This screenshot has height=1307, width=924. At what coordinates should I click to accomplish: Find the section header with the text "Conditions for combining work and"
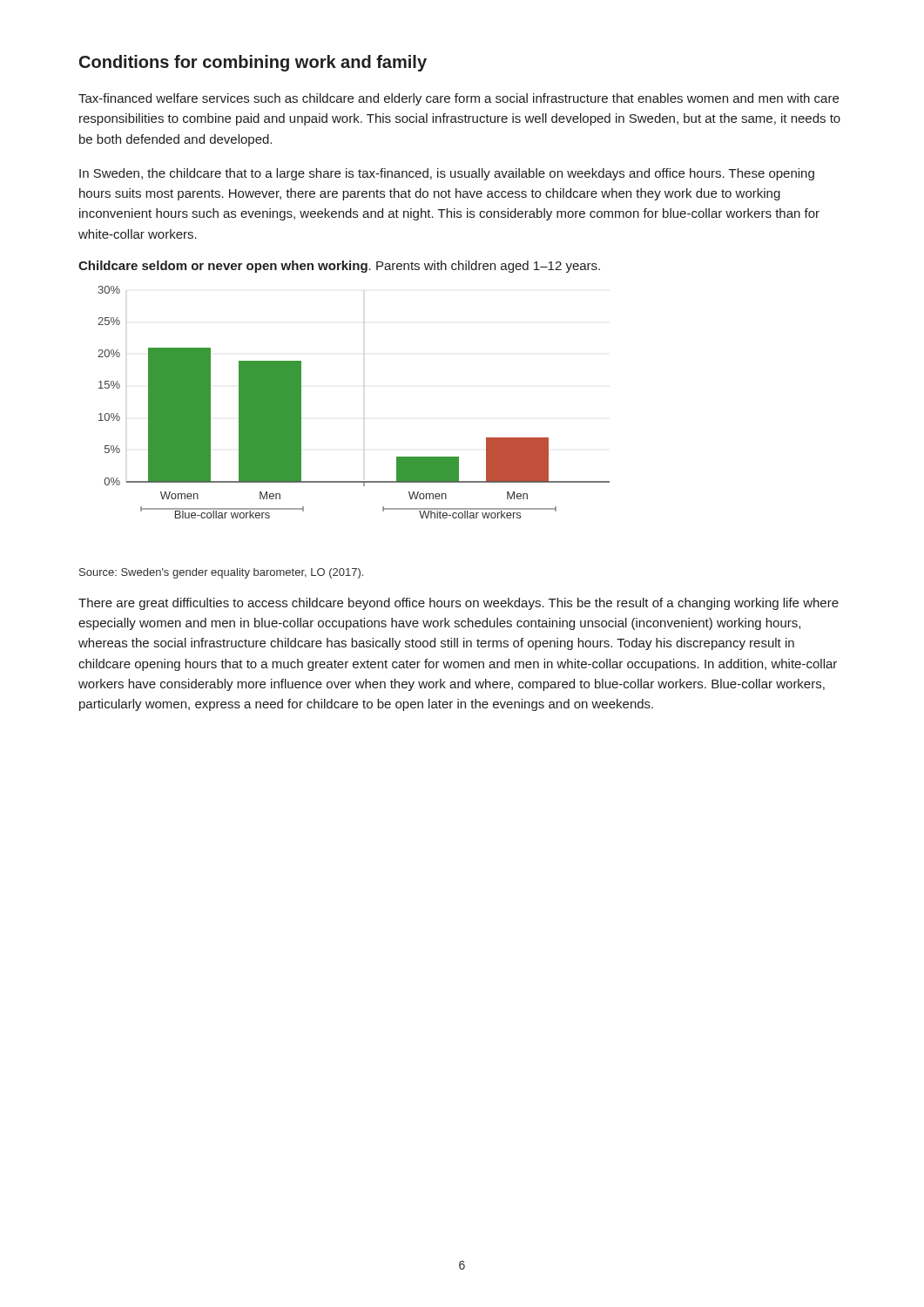click(x=253, y=62)
